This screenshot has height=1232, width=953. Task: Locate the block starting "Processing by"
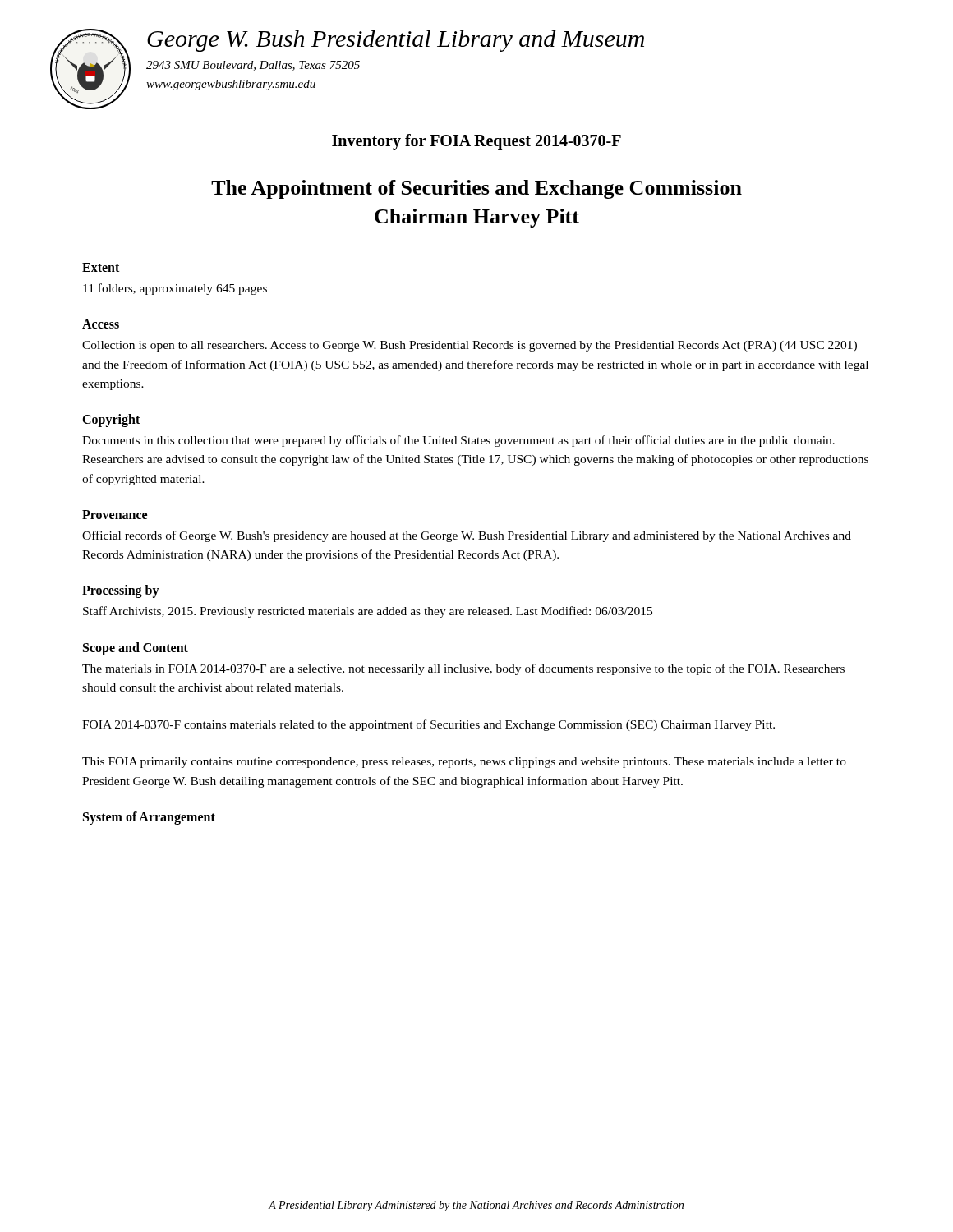click(121, 590)
